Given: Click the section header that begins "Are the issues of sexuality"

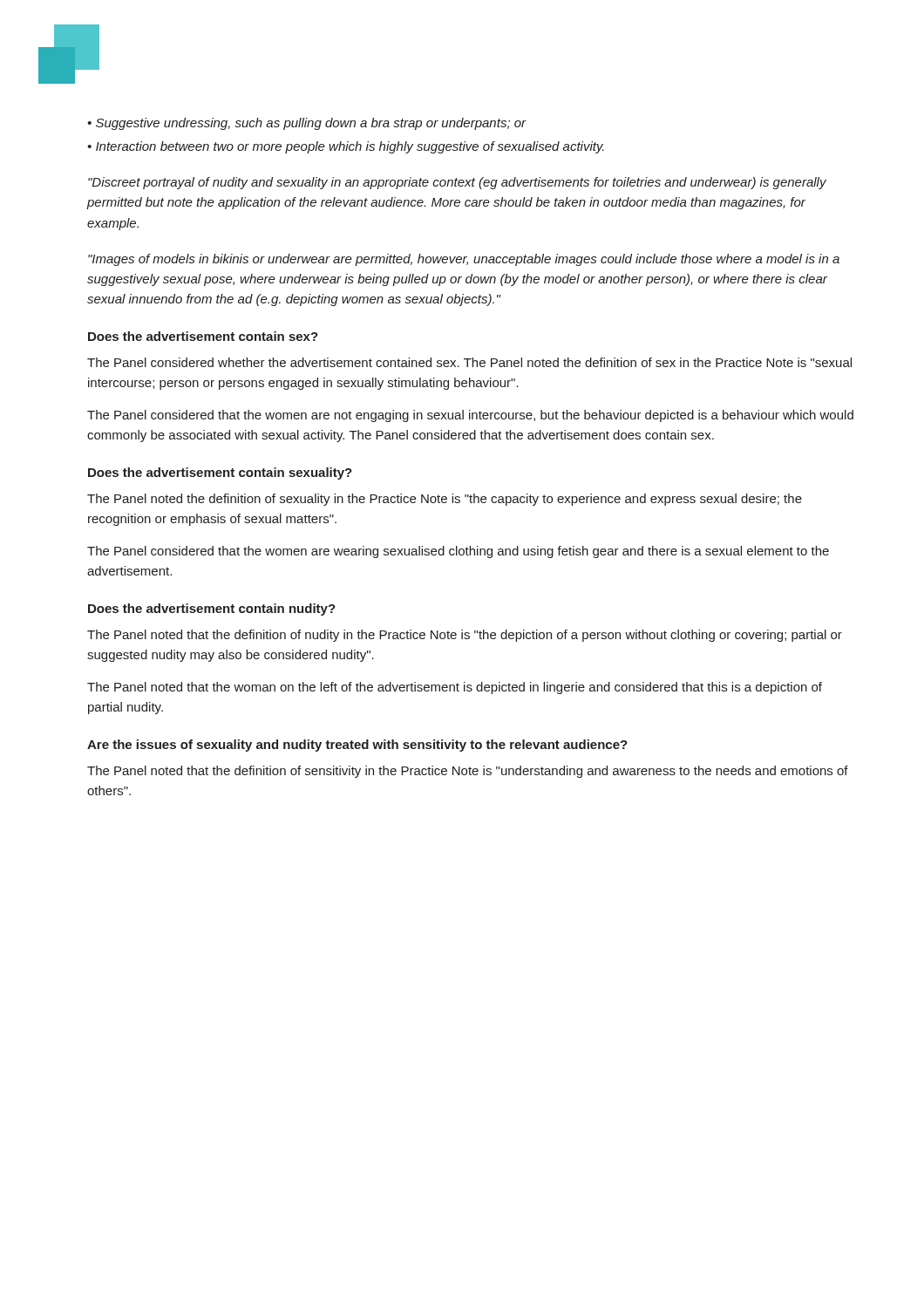Looking at the screenshot, I should (x=357, y=744).
